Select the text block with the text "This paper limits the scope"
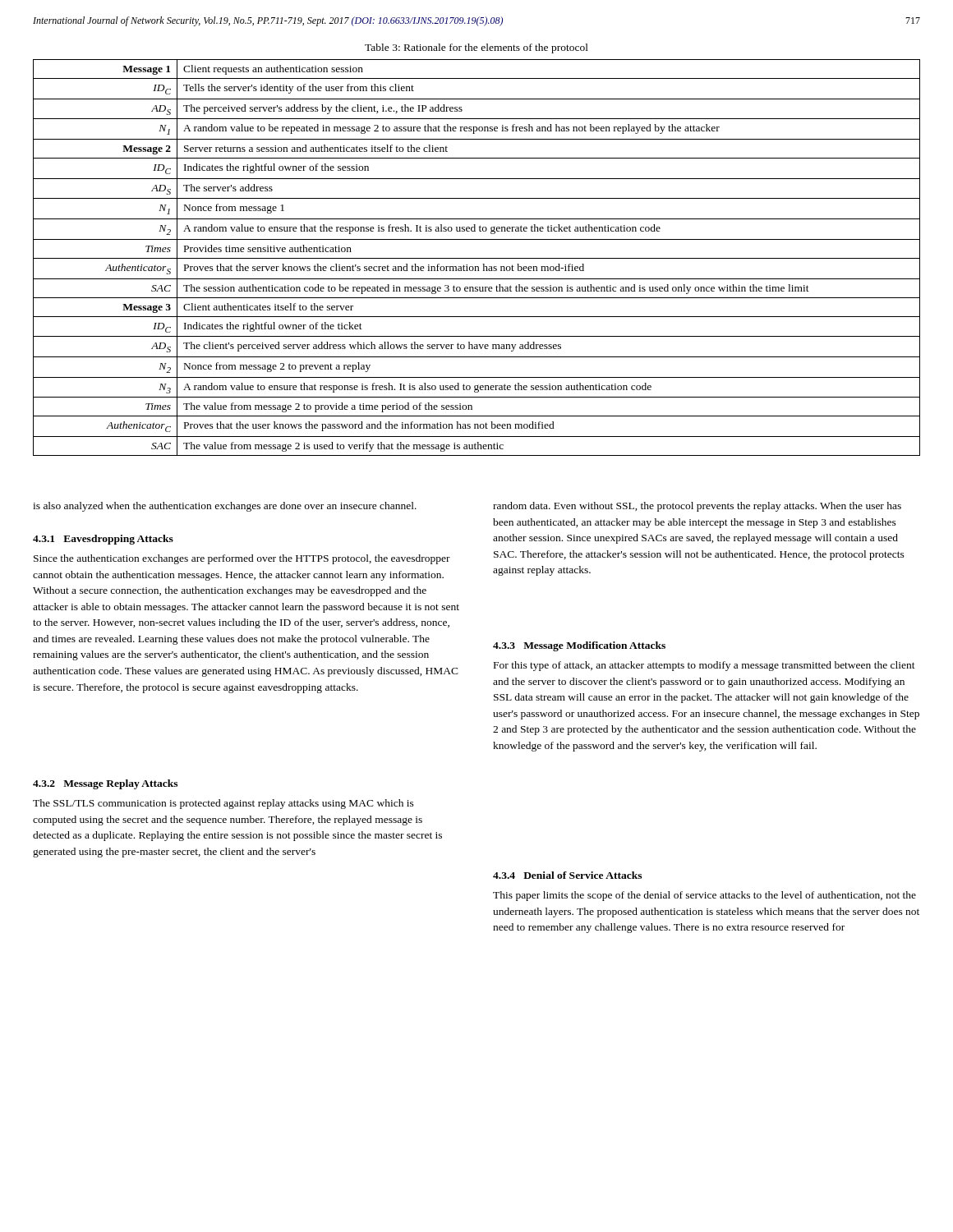953x1232 pixels. [x=706, y=911]
